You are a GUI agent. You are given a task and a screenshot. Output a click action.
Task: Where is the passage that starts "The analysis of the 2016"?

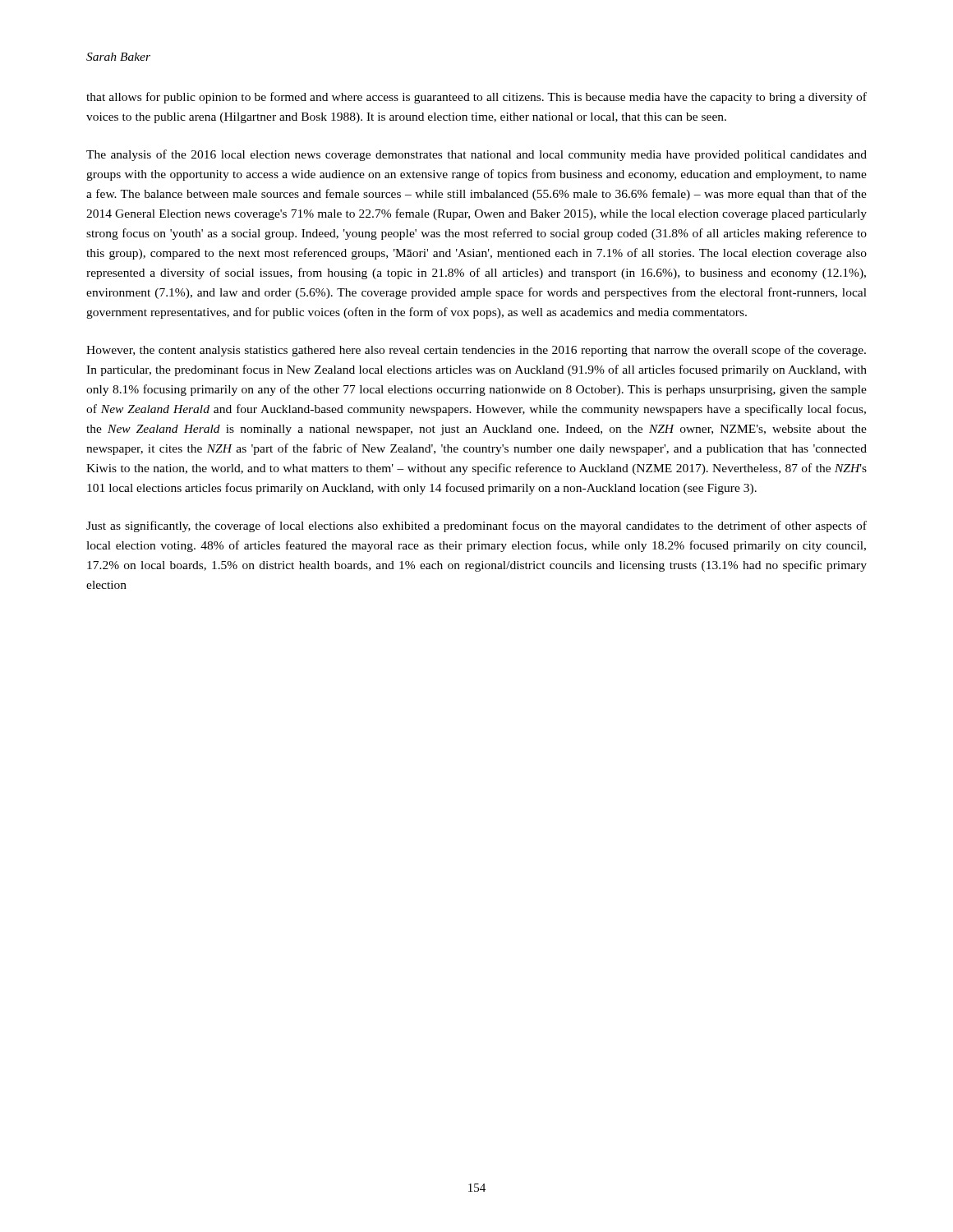coord(476,233)
